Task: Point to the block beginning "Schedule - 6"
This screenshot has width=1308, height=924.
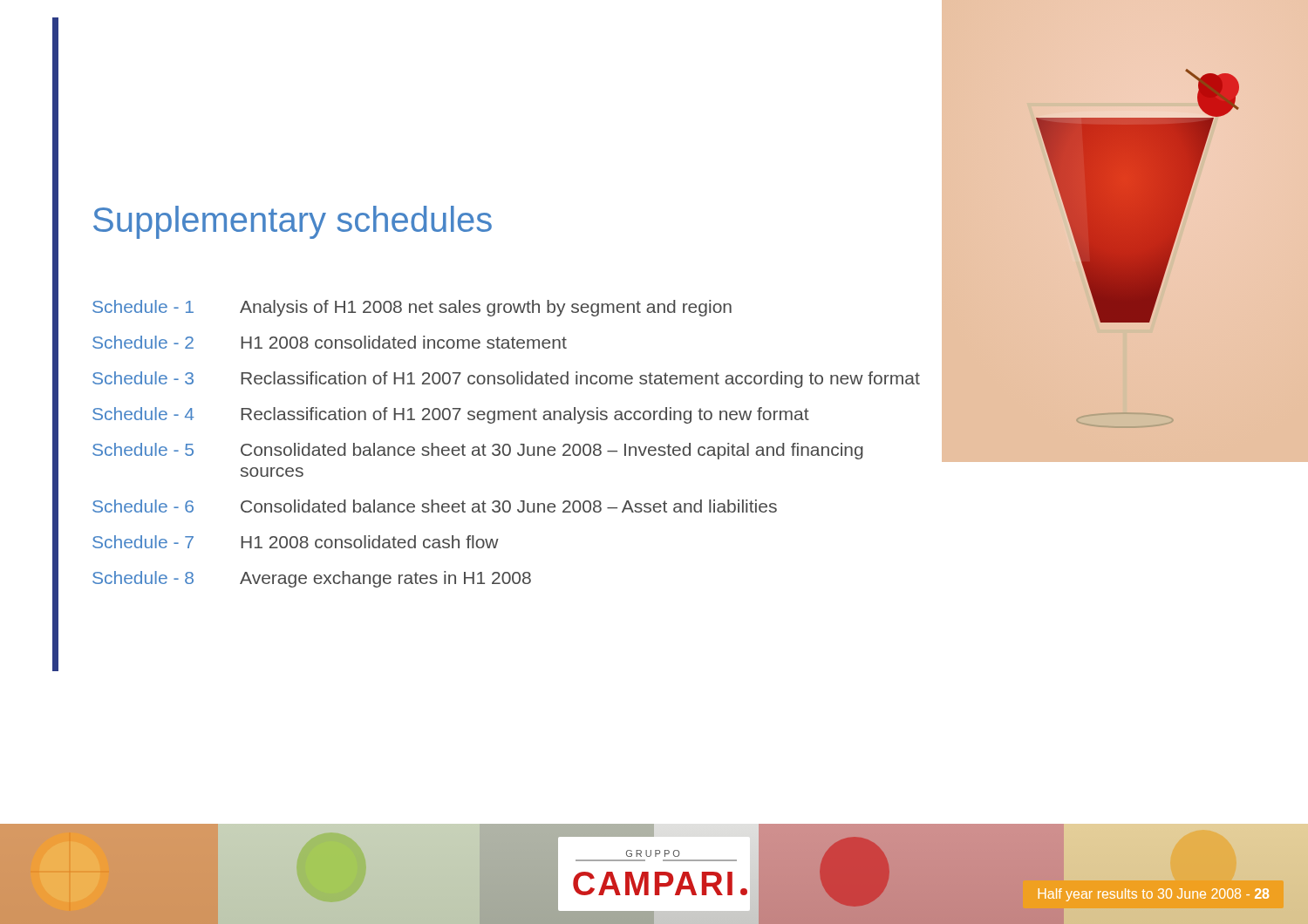Action: [434, 506]
